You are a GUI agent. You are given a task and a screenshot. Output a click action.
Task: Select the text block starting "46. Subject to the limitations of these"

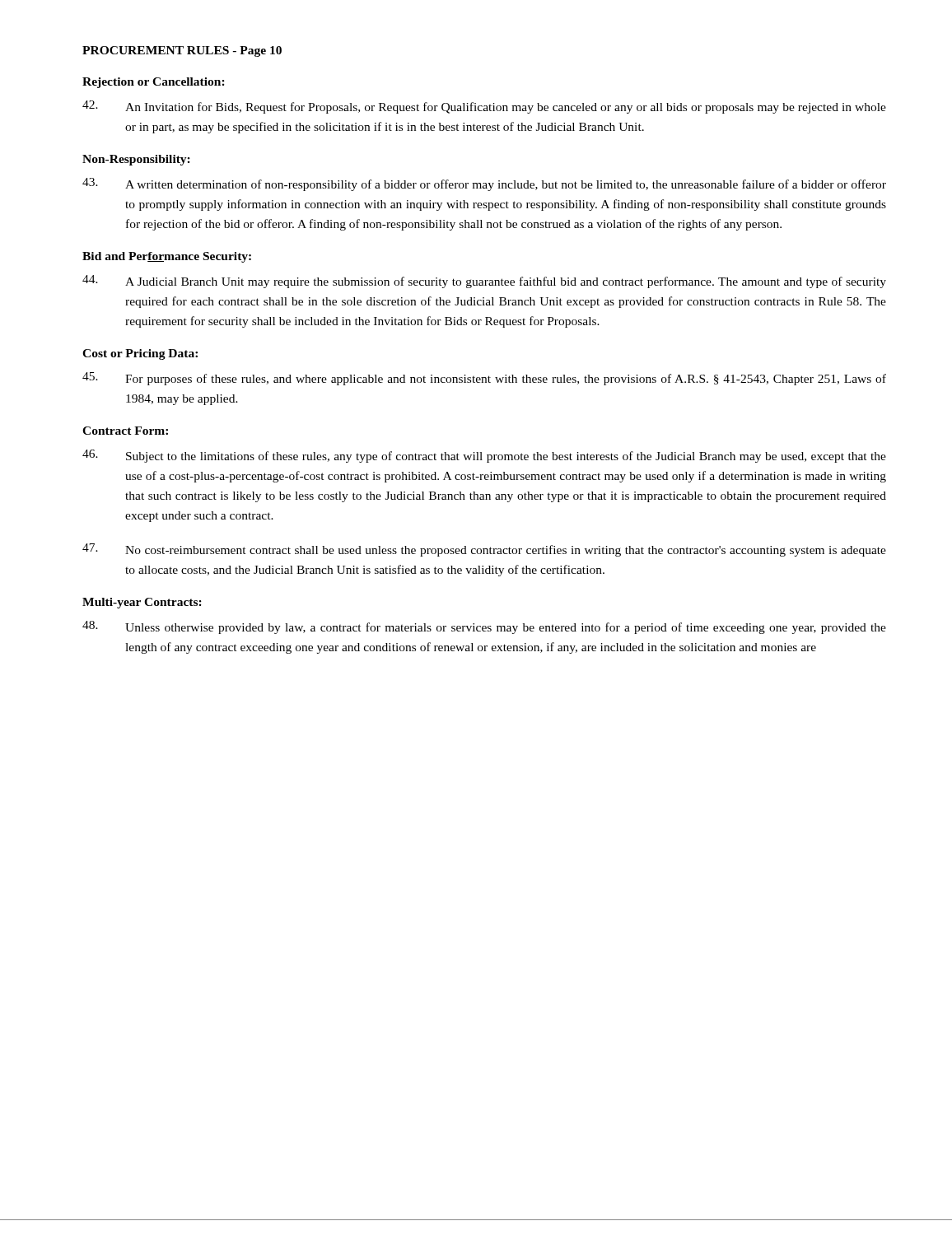pos(484,486)
